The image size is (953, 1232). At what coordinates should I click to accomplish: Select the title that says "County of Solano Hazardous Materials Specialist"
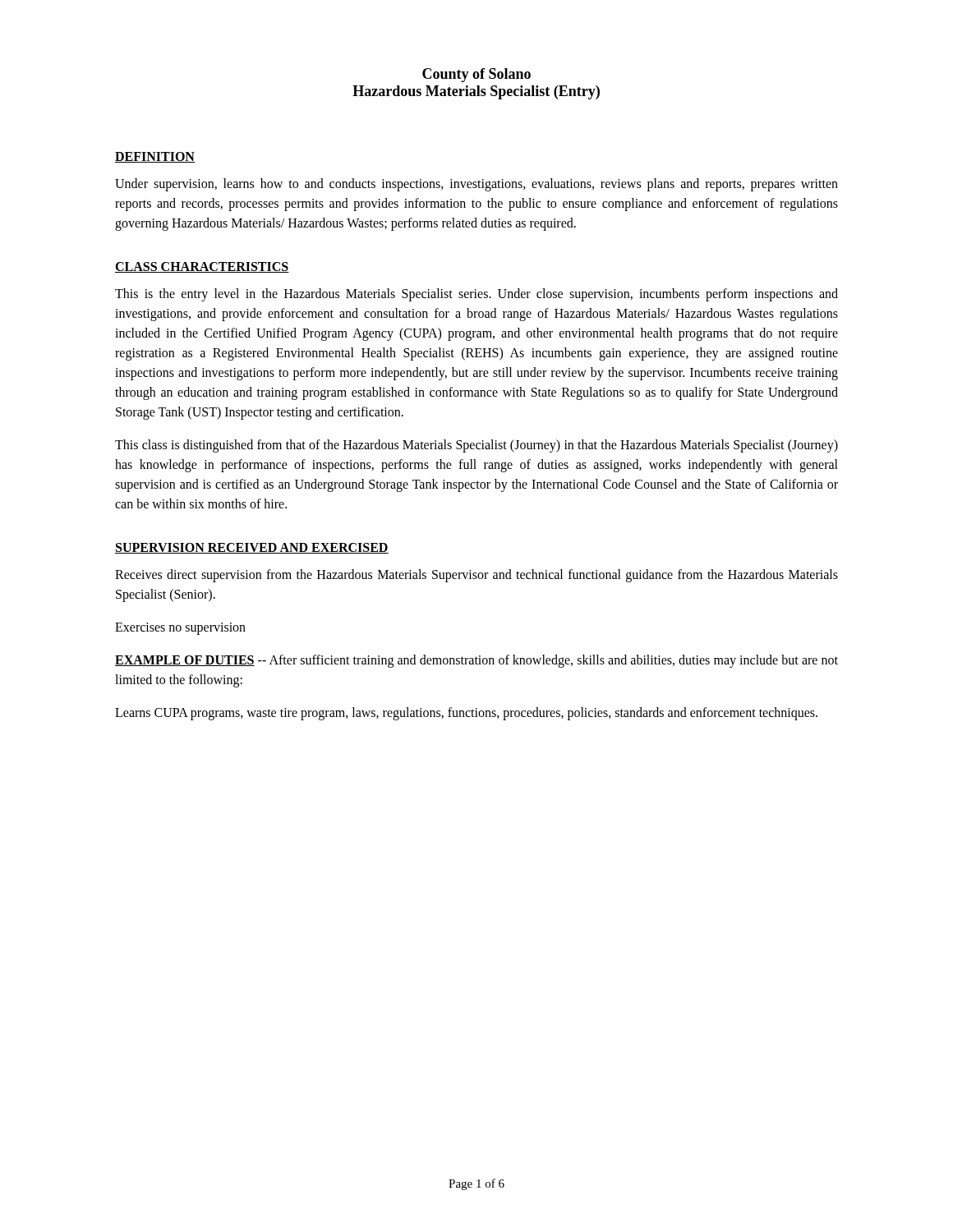(x=476, y=83)
